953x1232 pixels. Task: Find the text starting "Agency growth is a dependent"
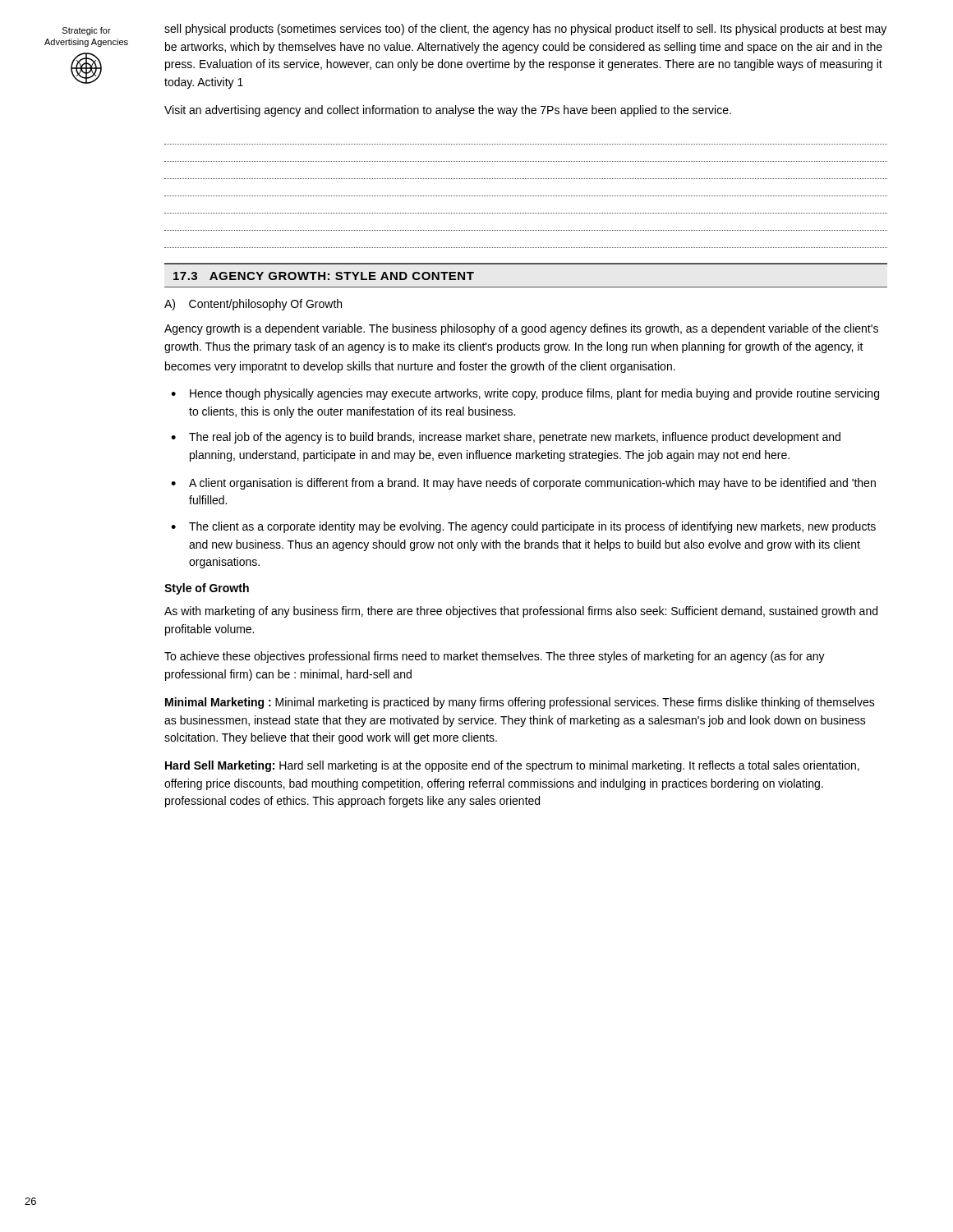click(x=521, y=347)
